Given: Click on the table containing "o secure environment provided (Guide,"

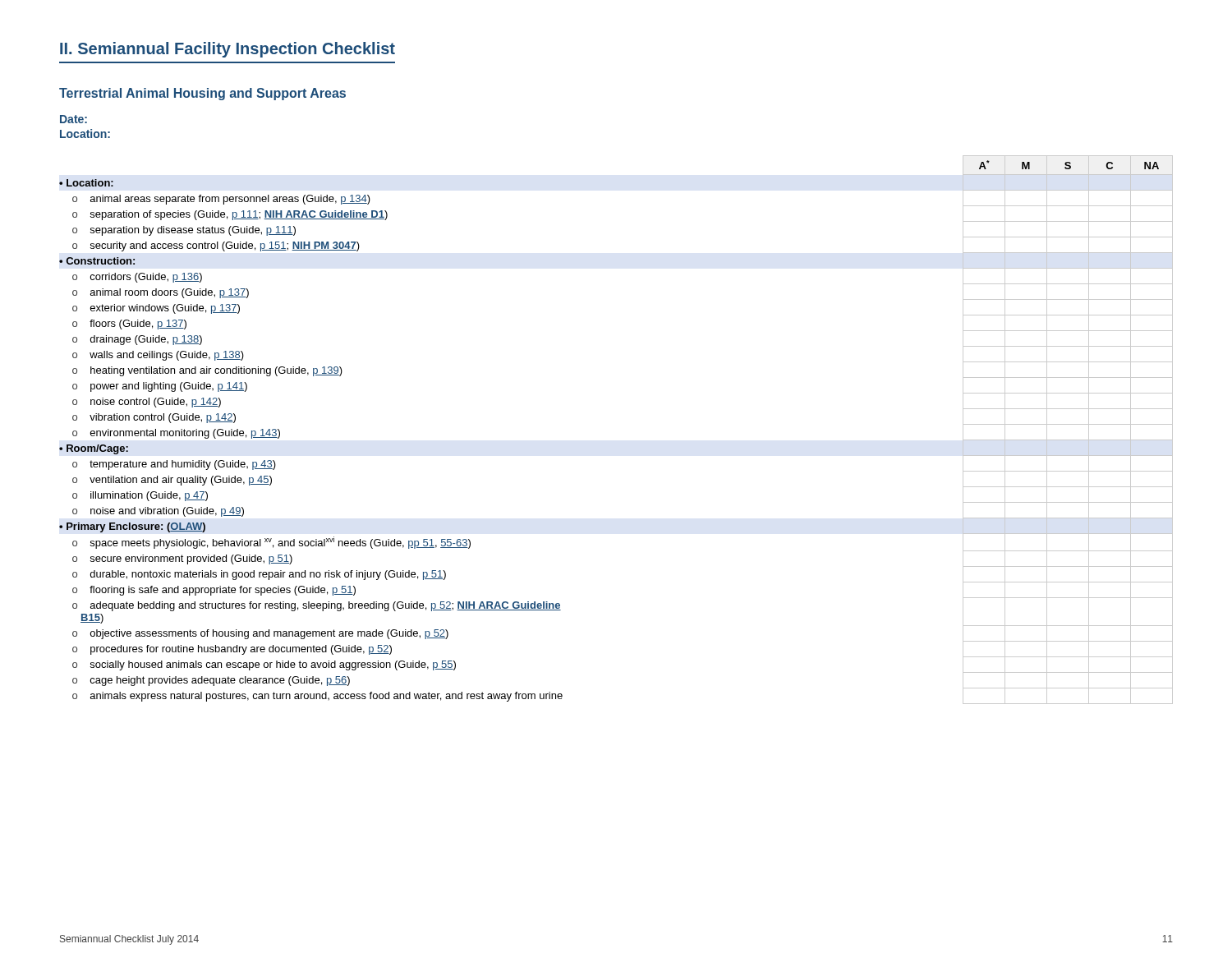Looking at the screenshot, I should coord(616,430).
